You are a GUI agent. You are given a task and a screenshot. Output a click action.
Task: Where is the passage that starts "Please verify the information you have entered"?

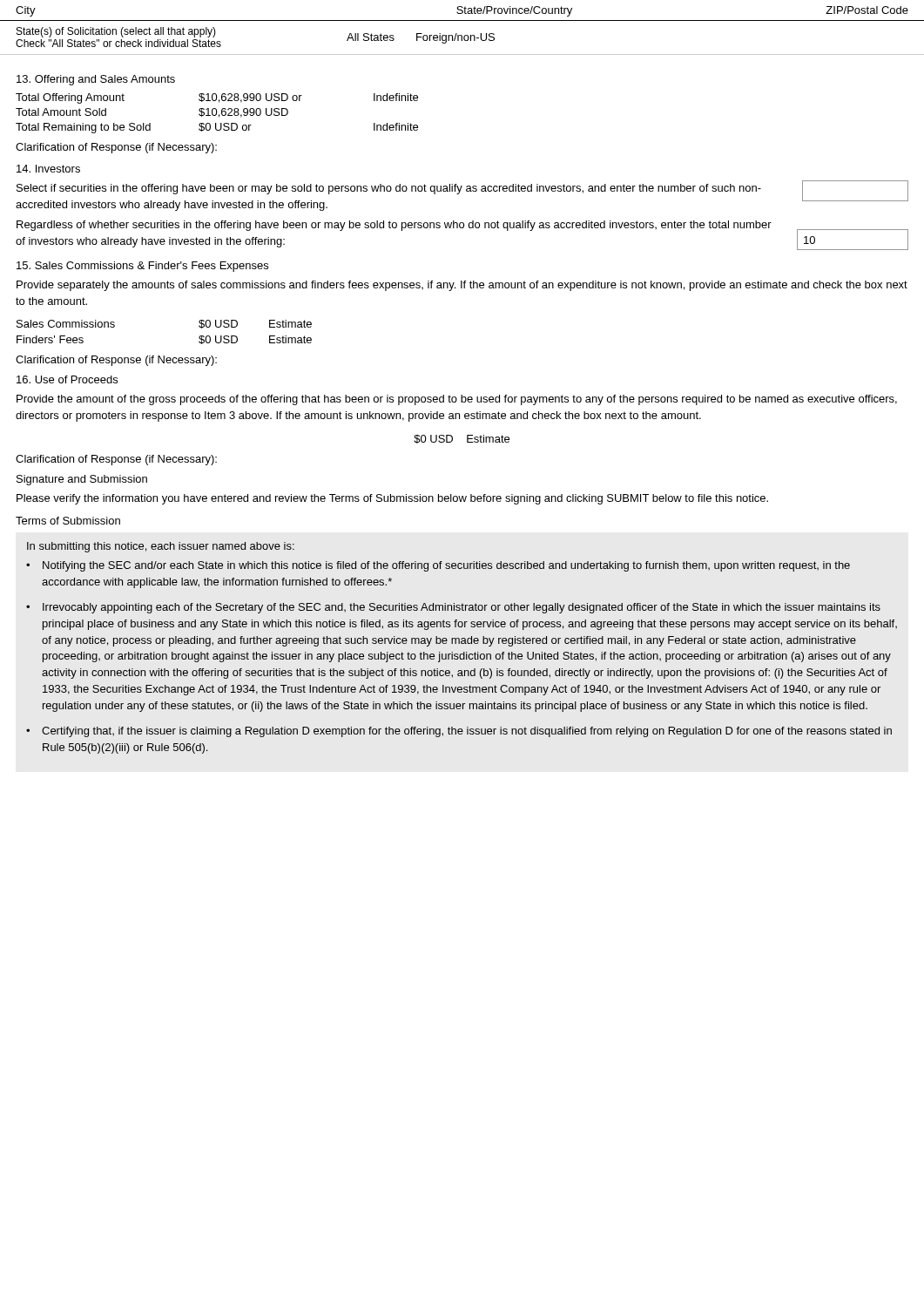[x=392, y=498]
